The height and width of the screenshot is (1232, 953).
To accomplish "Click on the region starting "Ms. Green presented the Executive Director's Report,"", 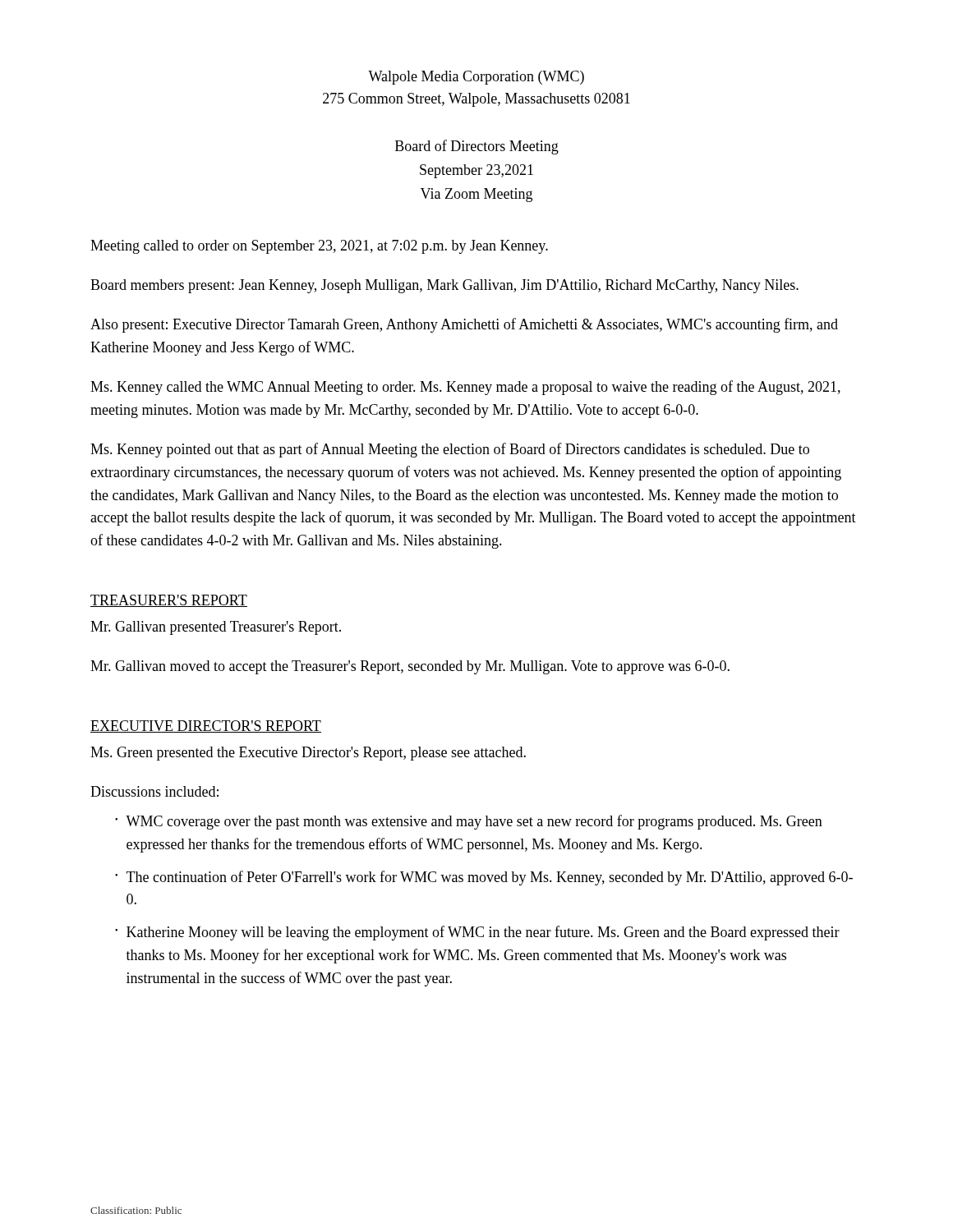I will 308,752.
